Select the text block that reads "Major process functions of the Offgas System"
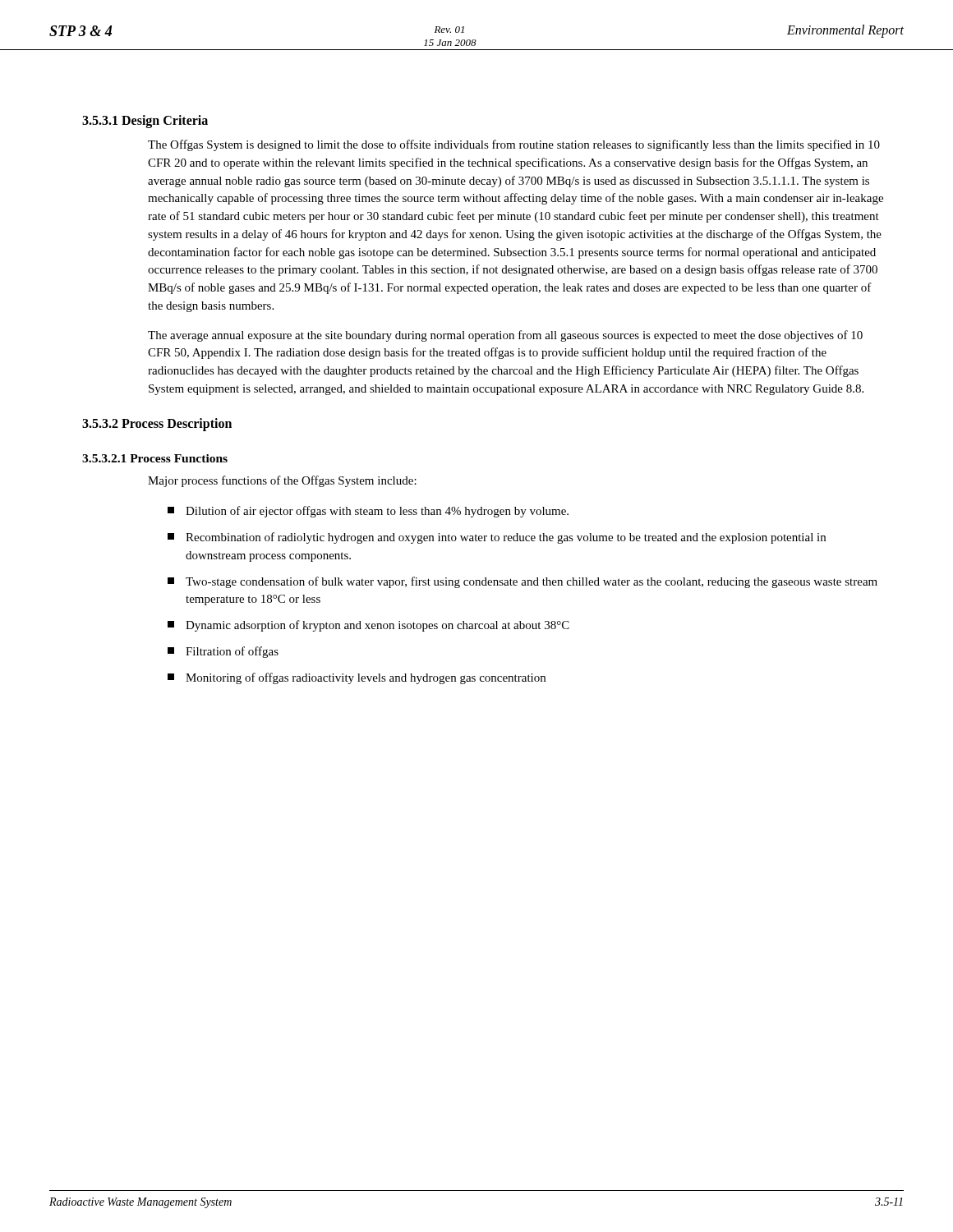The image size is (953, 1232). tap(282, 480)
